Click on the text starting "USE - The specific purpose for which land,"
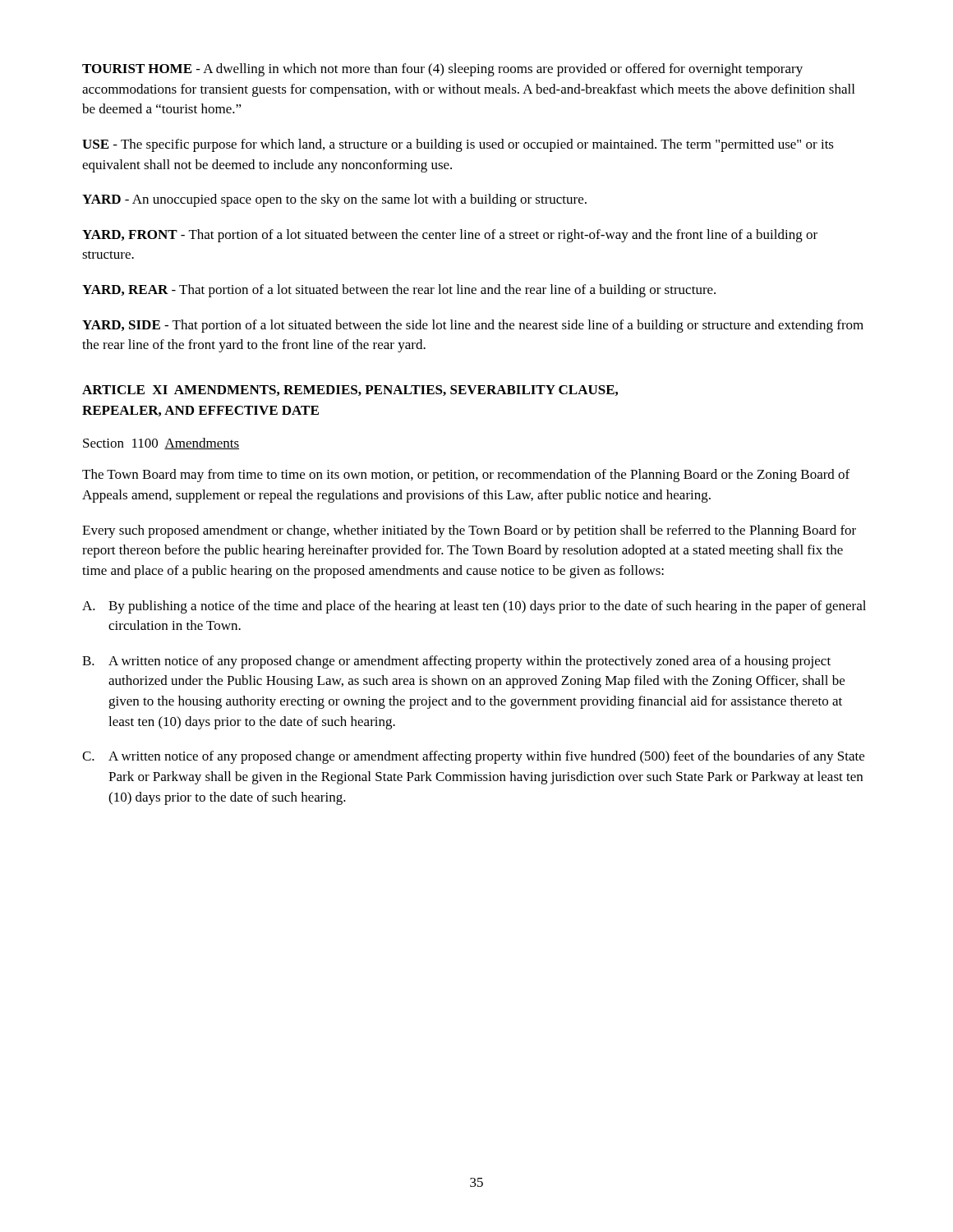The height and width of the screenshot is (1232, 953). (x=458, y=154)
